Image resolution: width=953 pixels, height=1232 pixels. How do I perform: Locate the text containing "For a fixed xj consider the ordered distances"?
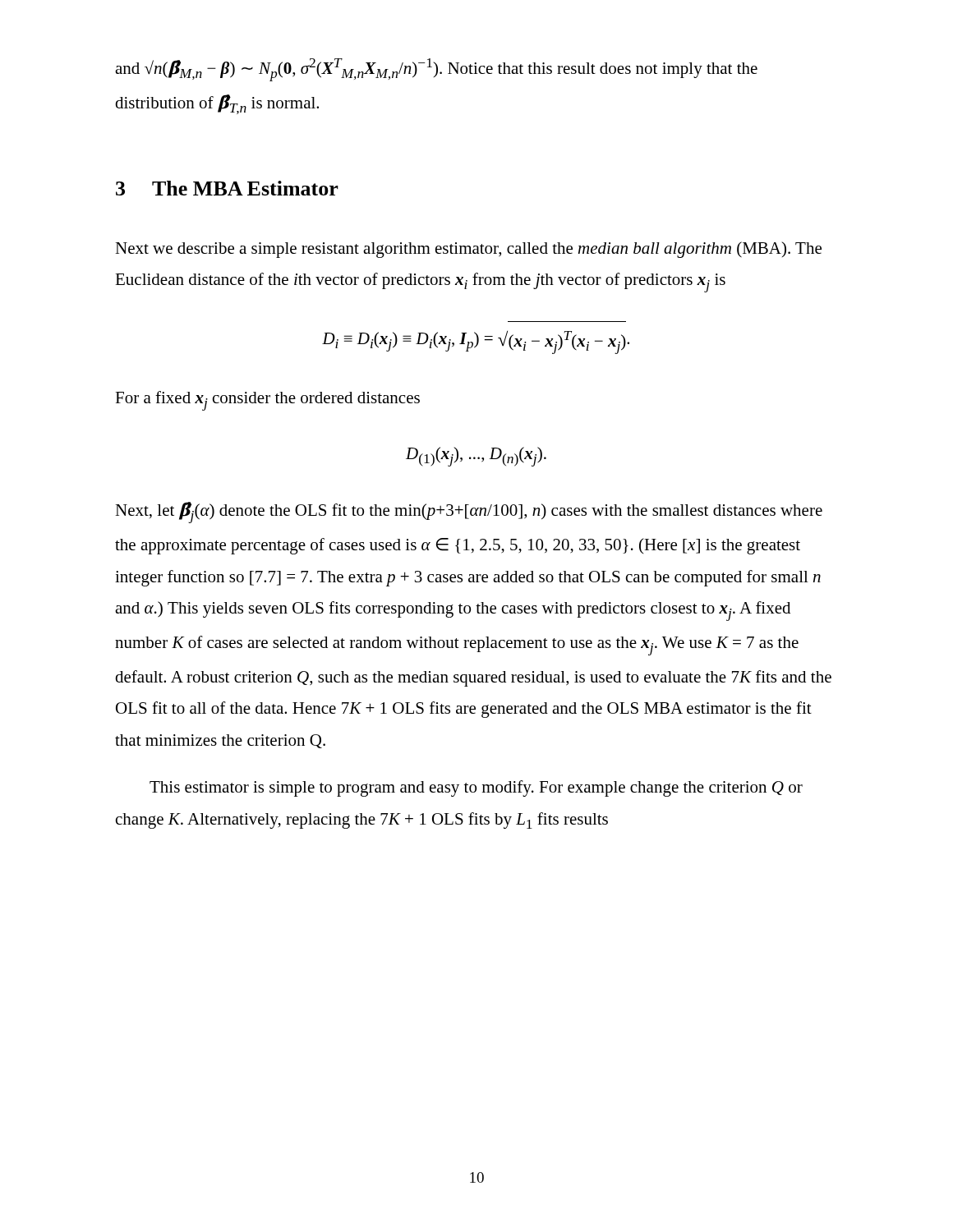click(x=267, y=401)
